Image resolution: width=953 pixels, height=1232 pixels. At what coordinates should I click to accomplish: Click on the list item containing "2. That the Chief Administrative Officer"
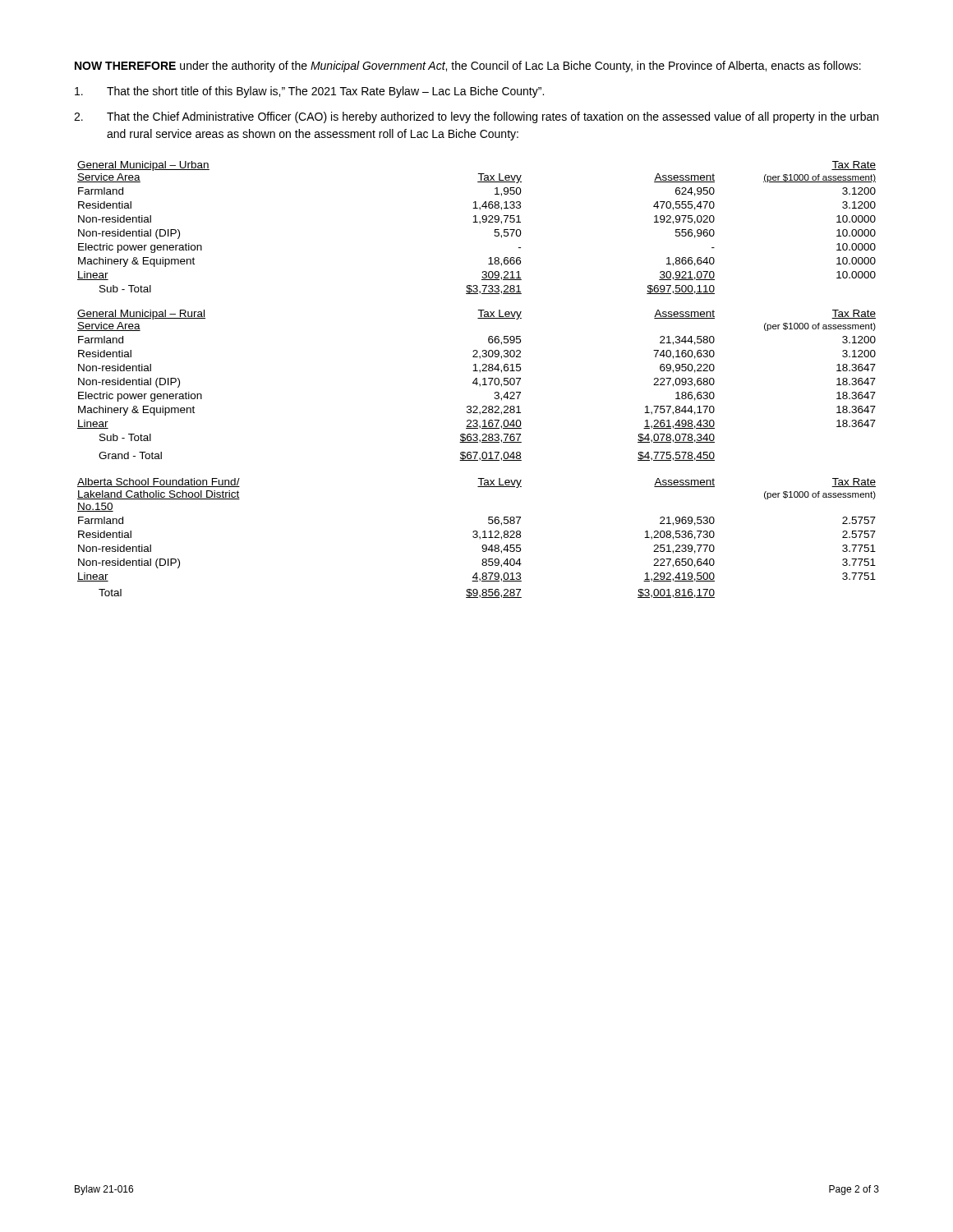click(476, 126)
